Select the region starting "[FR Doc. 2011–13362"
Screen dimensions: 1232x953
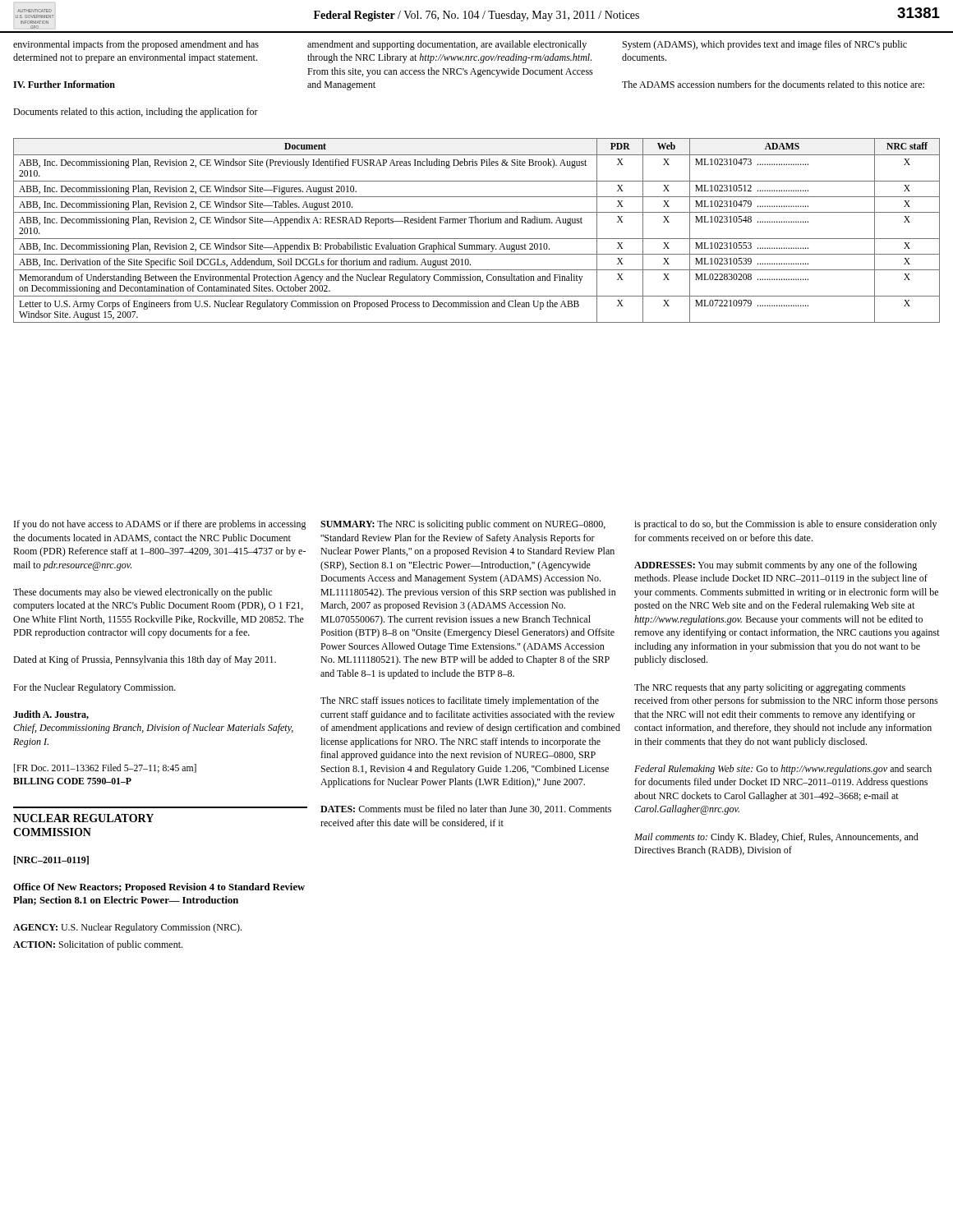(x=105, y=768)
